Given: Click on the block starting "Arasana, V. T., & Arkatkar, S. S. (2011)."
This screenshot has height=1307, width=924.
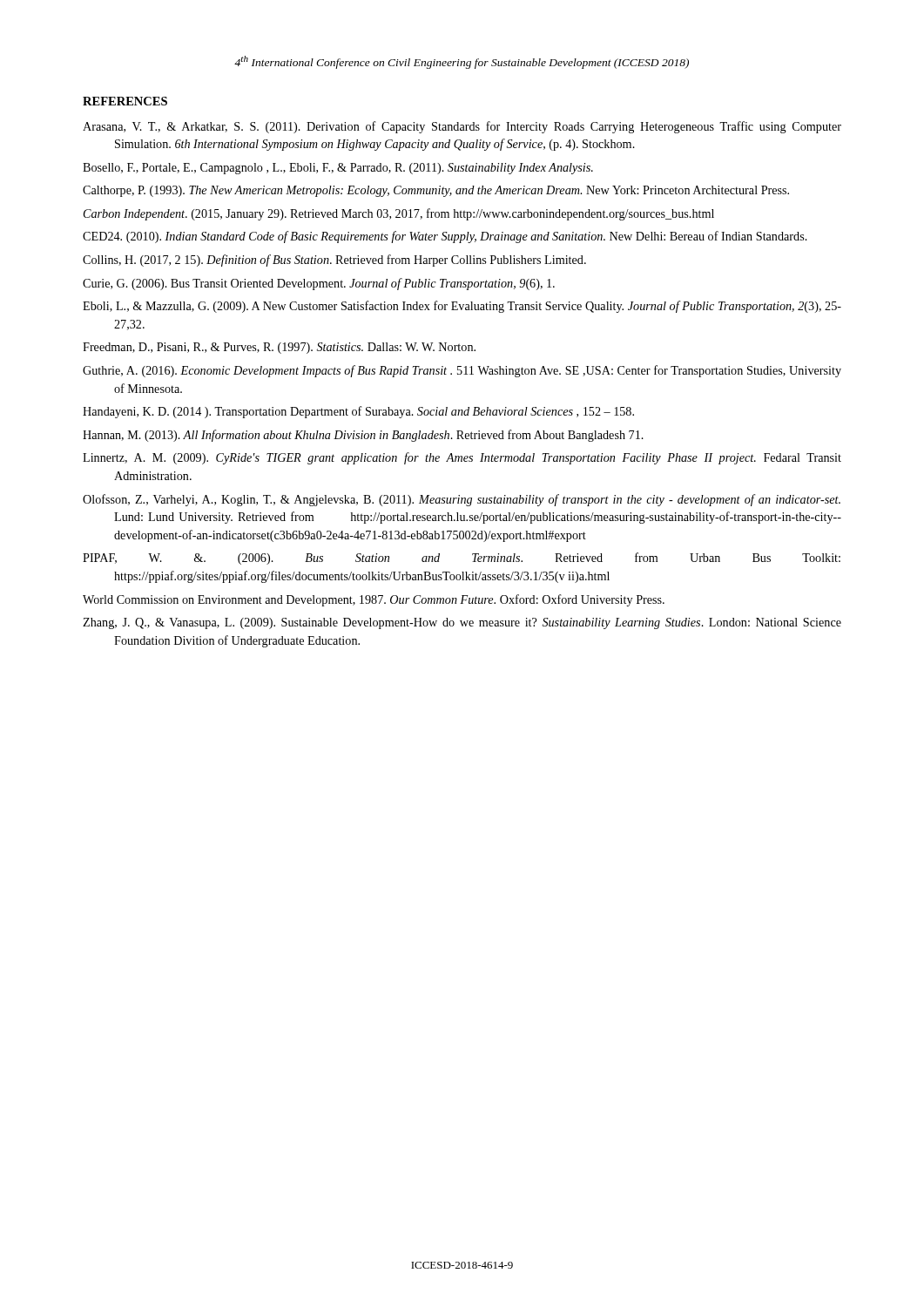Looking at the screenshot, I should click(x=462, y=135).
